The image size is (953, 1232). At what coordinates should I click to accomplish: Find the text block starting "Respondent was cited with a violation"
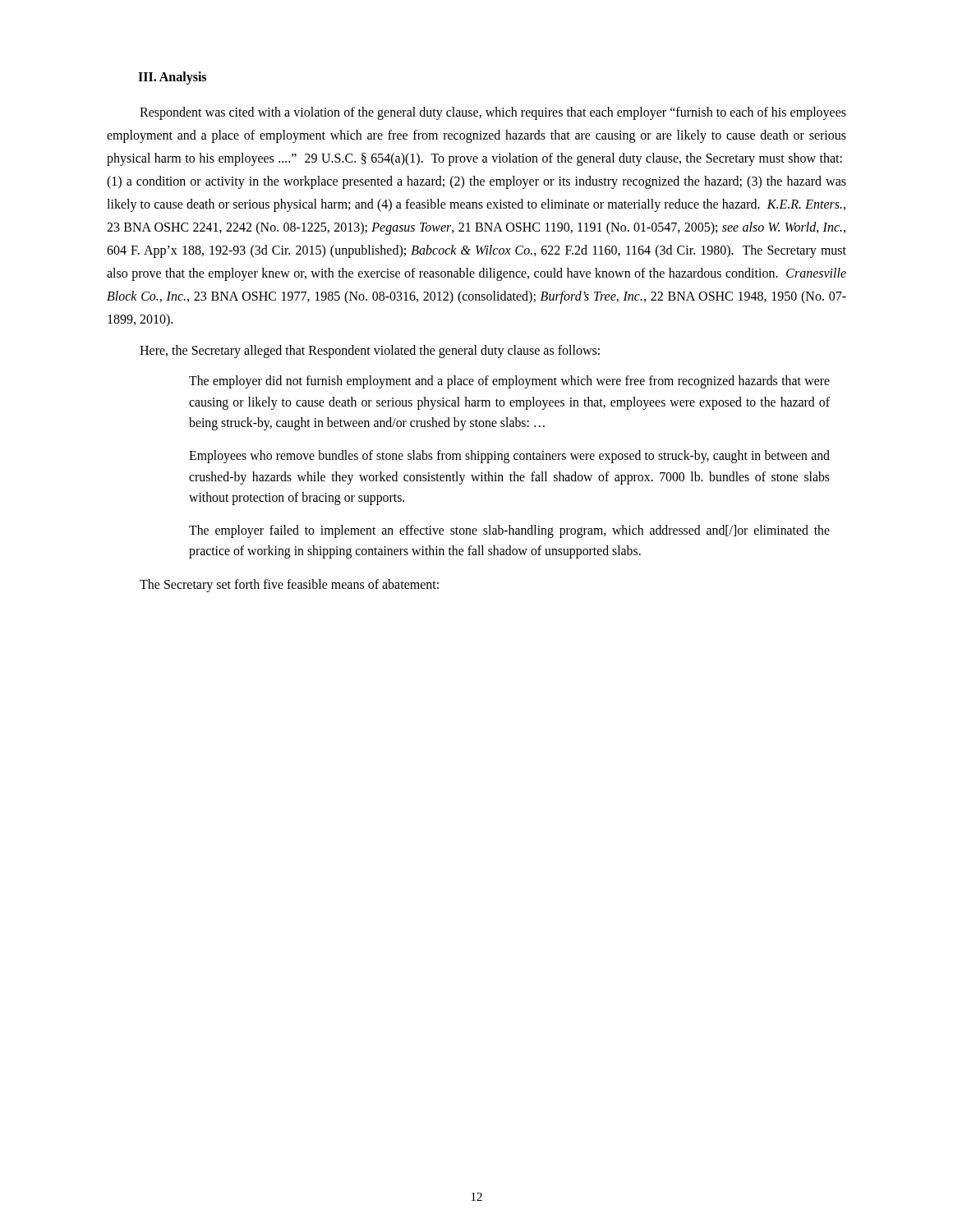point(476,216)
